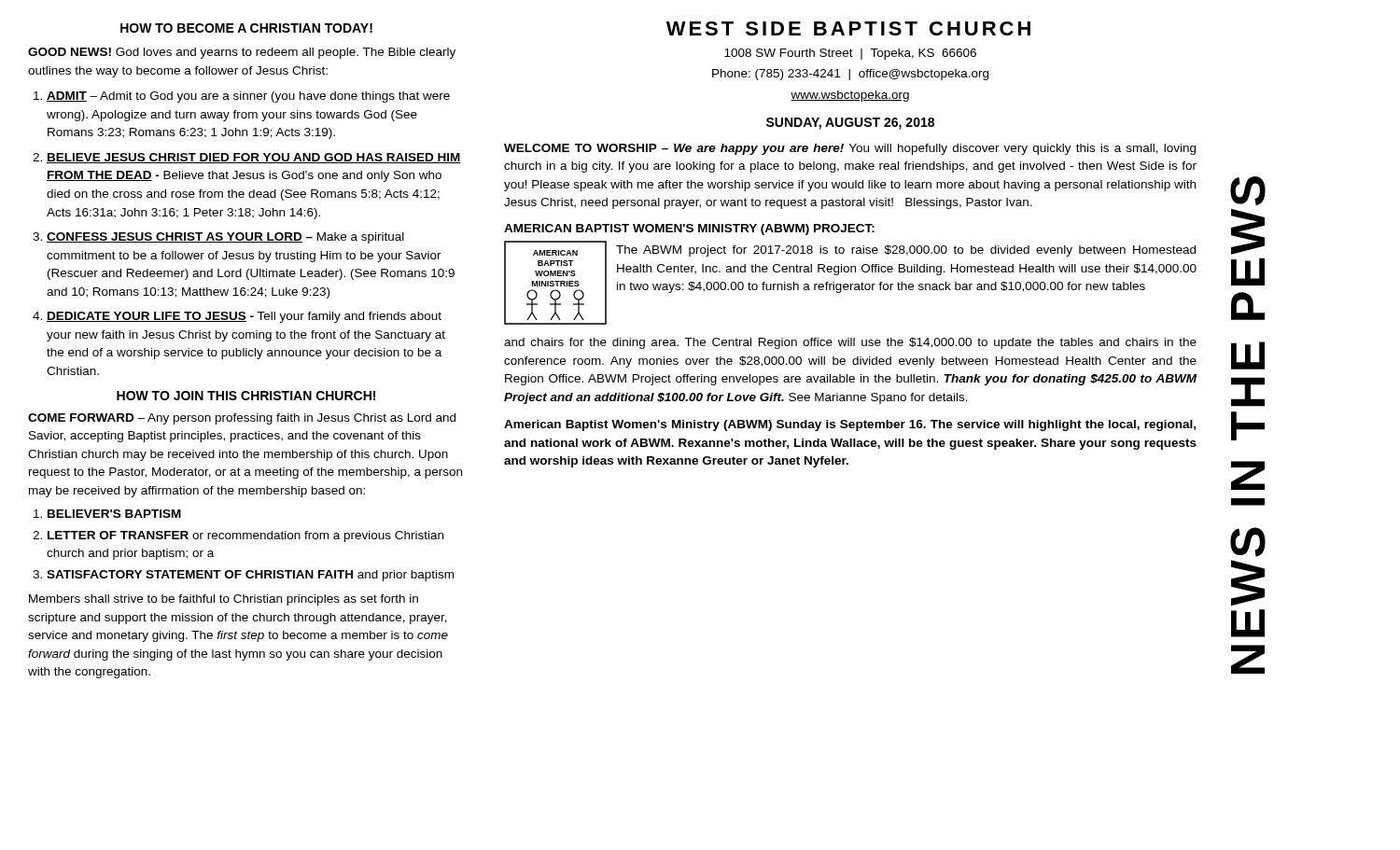Viewport: 1400px width, 850px height.
Task: Find the region starting "NEWS IN THE PEWS"
Action: (x=1248, y=425)
